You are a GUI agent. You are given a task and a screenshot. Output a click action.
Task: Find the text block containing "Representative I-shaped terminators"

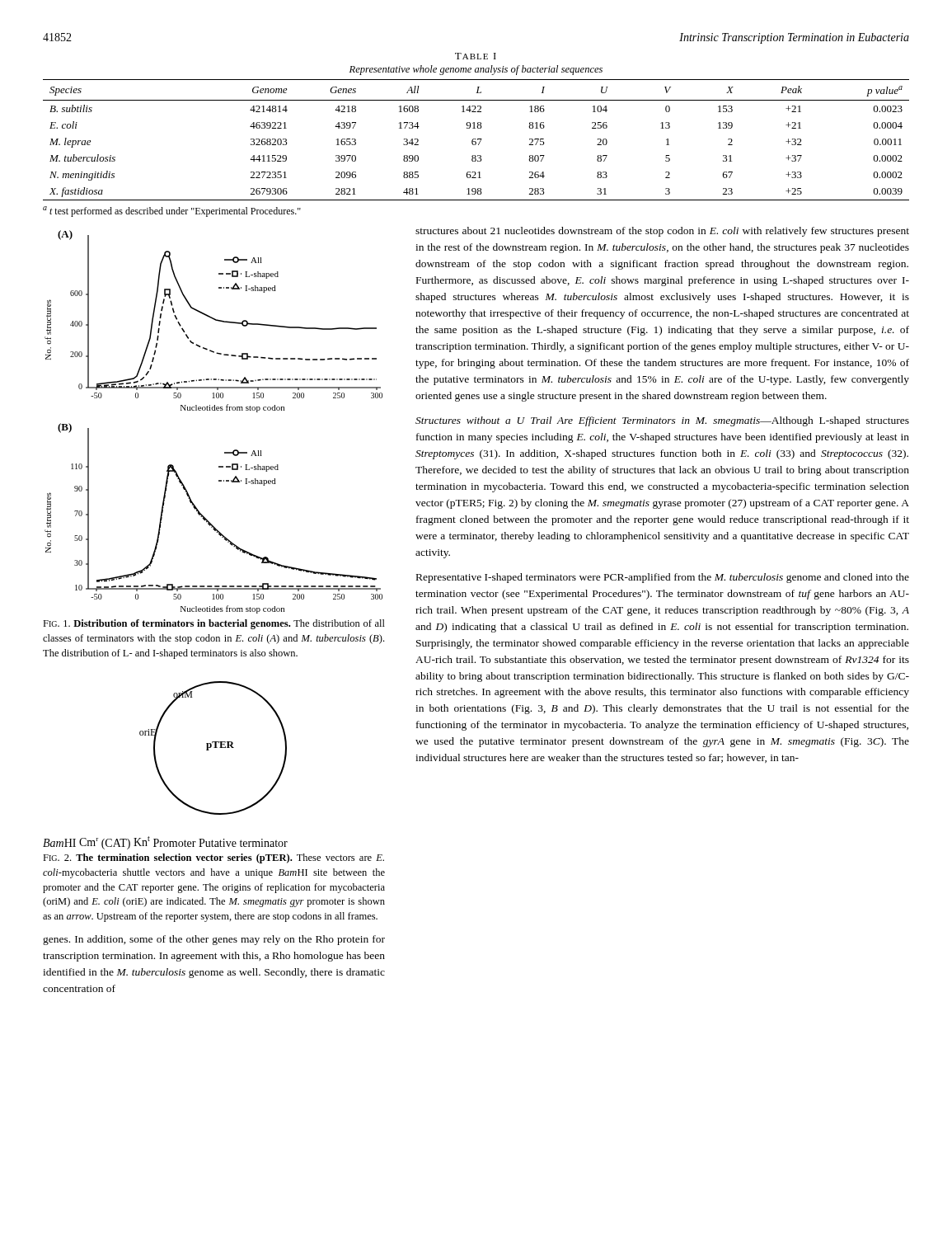pyautogui.click(x=662, y=667)
